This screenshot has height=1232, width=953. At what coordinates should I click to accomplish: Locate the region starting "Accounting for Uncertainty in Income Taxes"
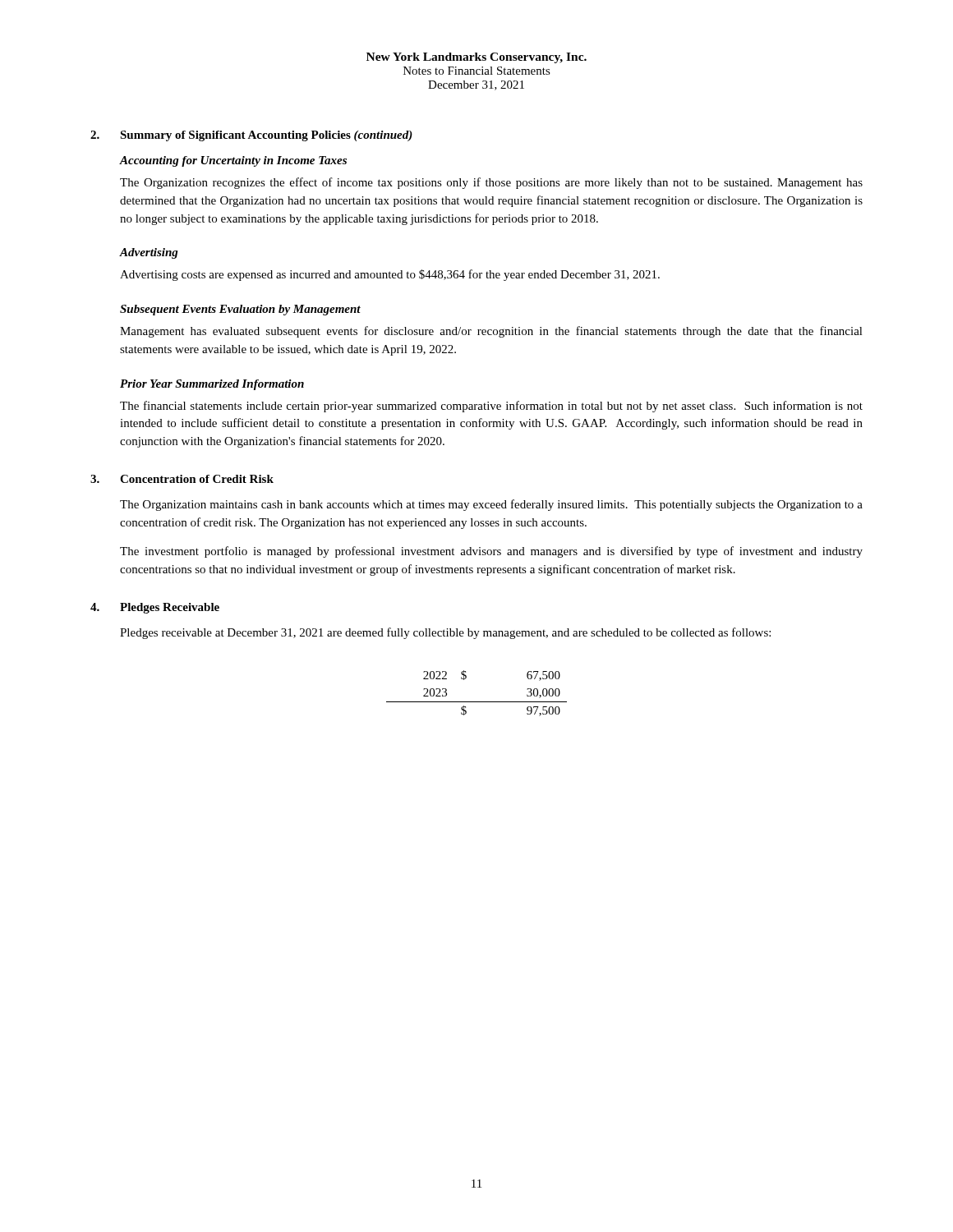pyautogui.click(x=234, y=160)
